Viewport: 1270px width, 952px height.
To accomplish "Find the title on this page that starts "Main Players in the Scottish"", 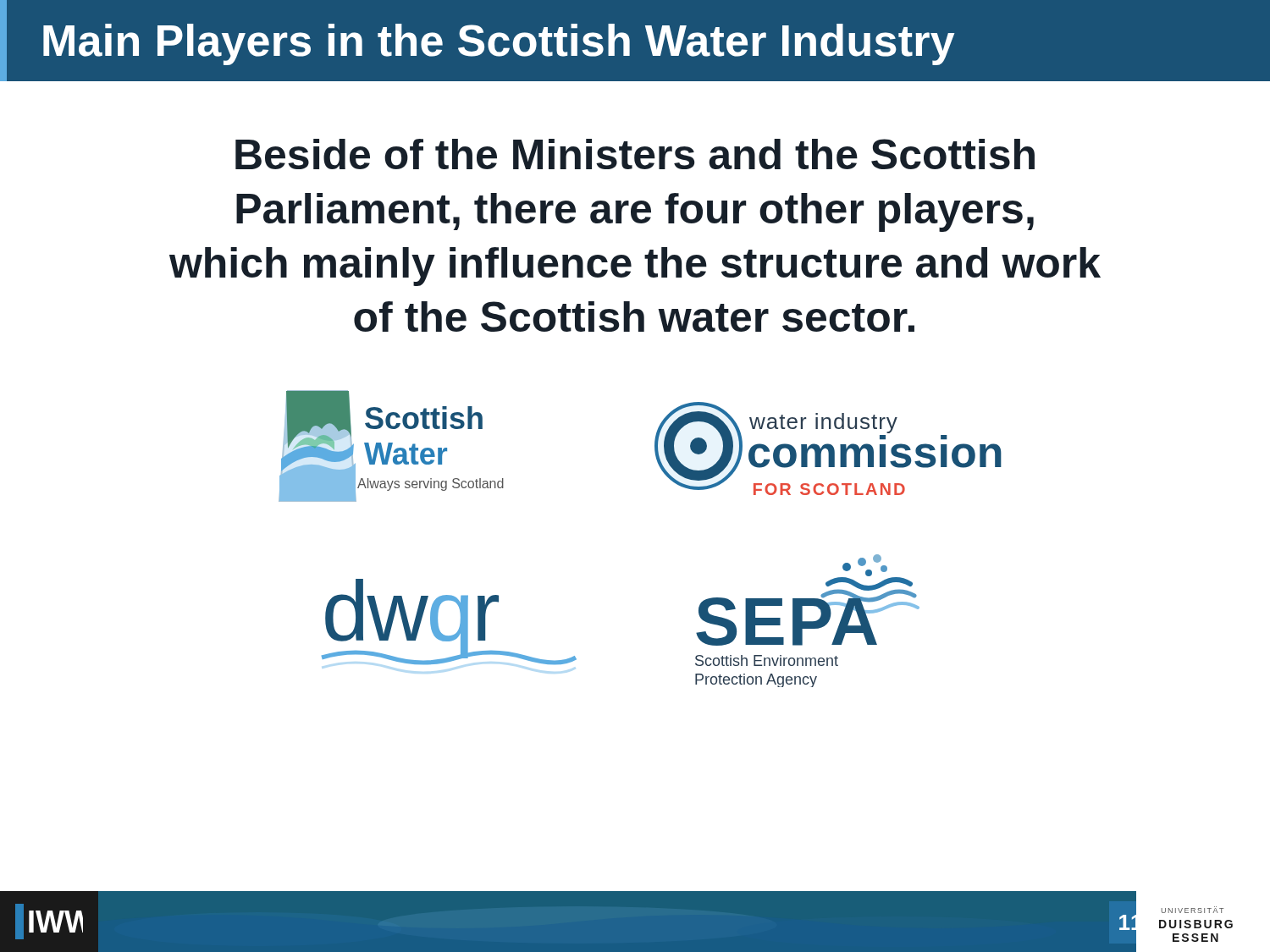I will pyautogui.click(x=638, y=41).
